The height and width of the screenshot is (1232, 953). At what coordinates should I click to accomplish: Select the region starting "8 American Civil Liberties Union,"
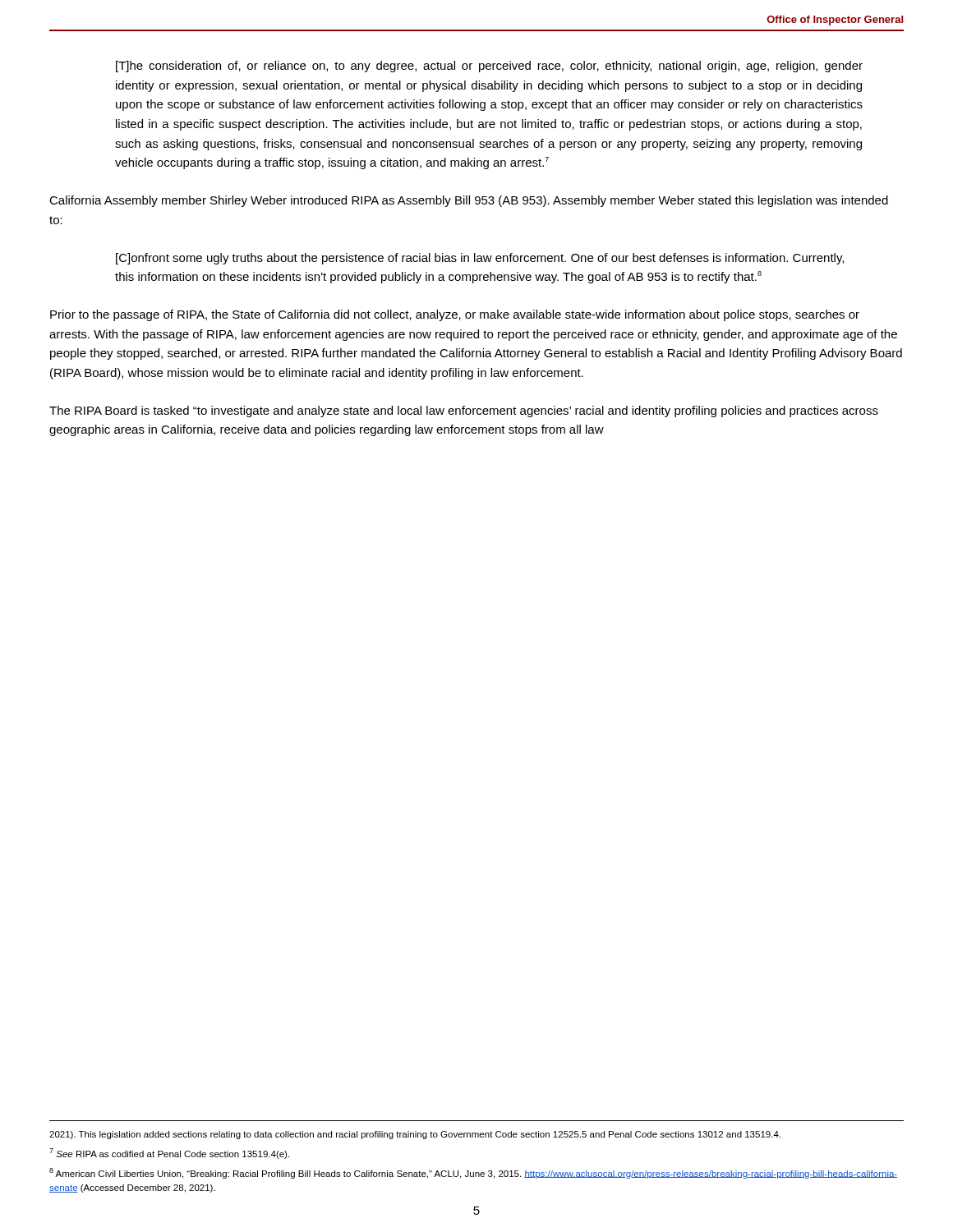(x=473, y=1179)
